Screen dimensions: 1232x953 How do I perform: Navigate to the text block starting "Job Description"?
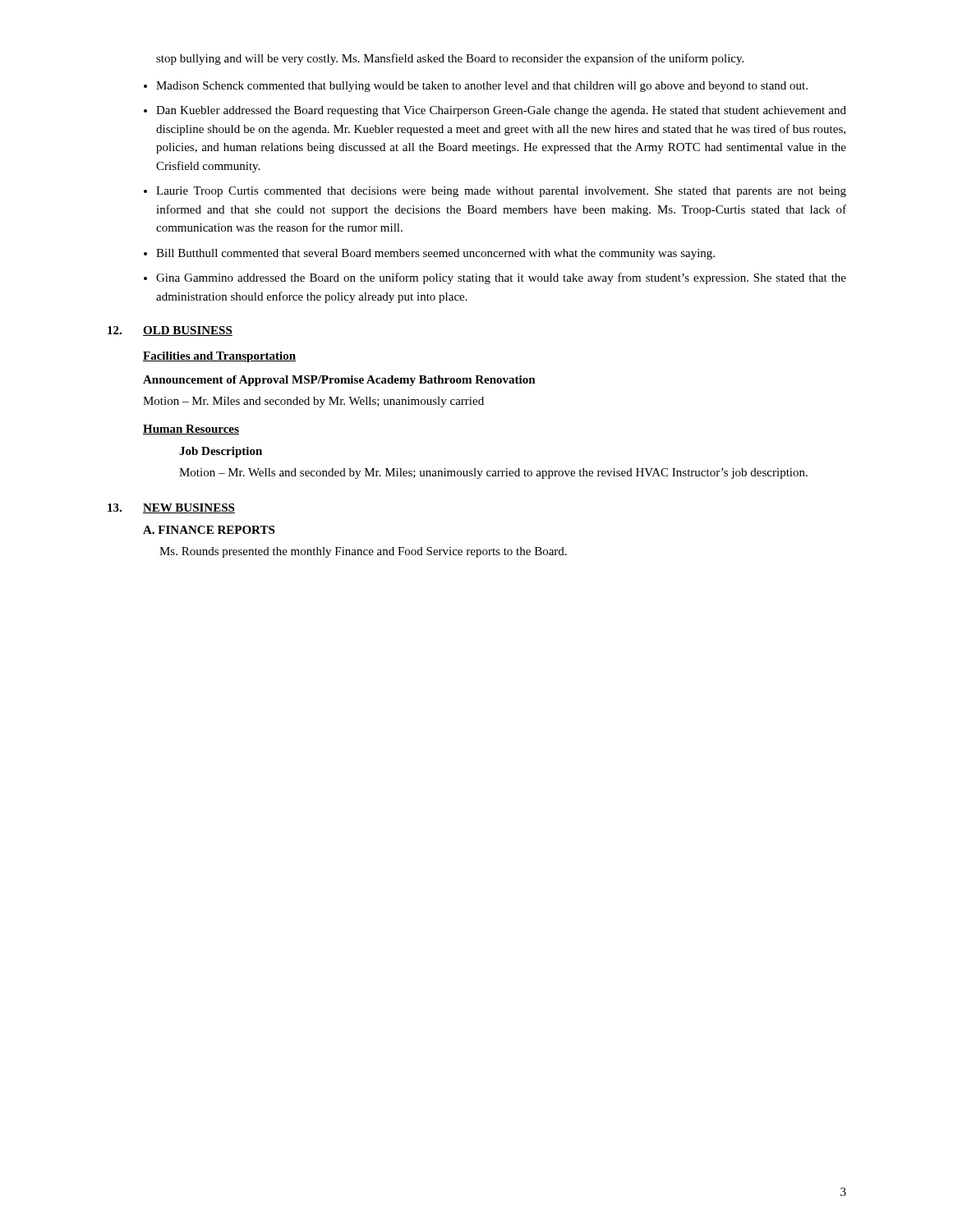pyautogui.click(x=221, y=450)
